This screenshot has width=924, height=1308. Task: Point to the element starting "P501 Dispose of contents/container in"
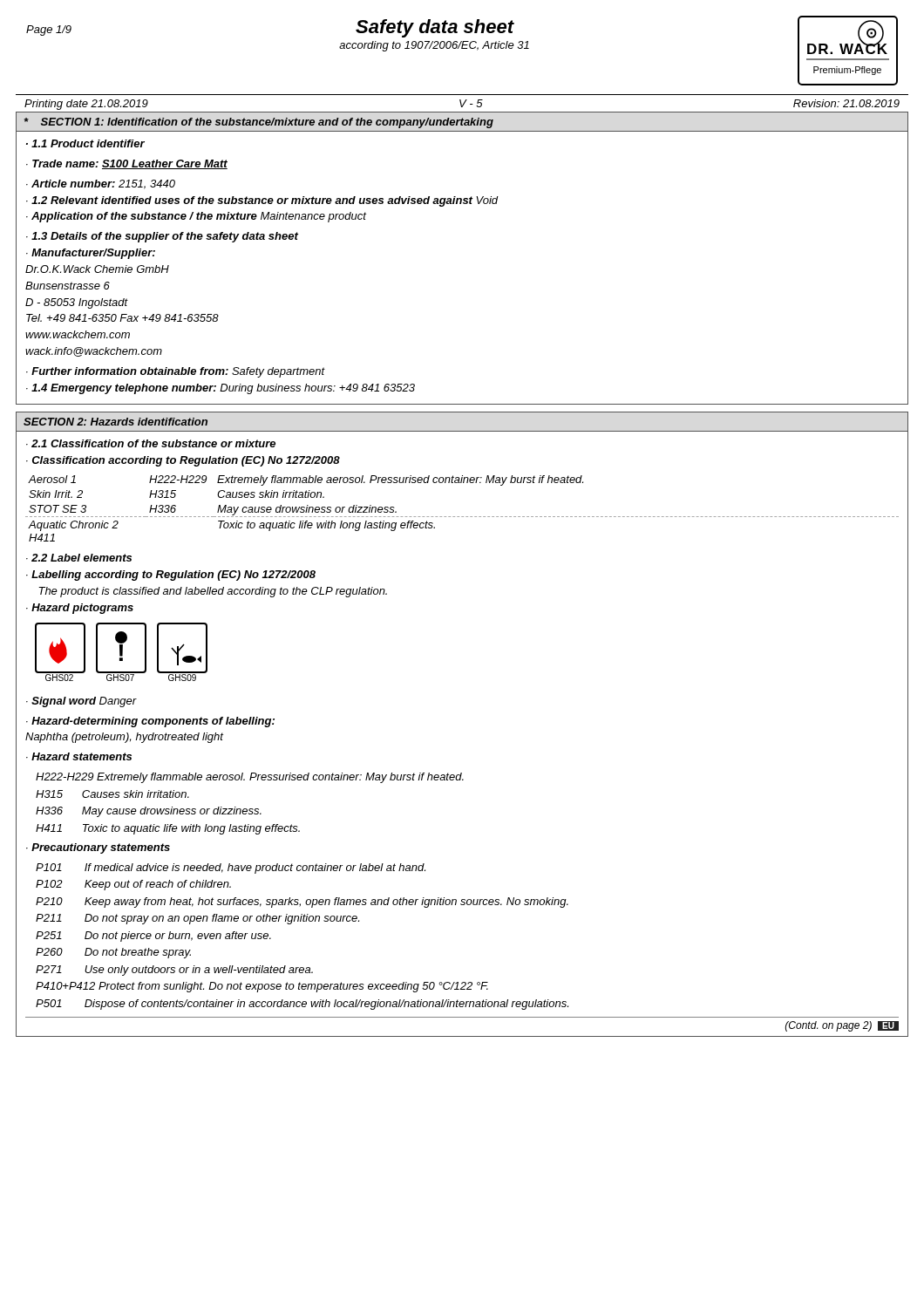303,1003
